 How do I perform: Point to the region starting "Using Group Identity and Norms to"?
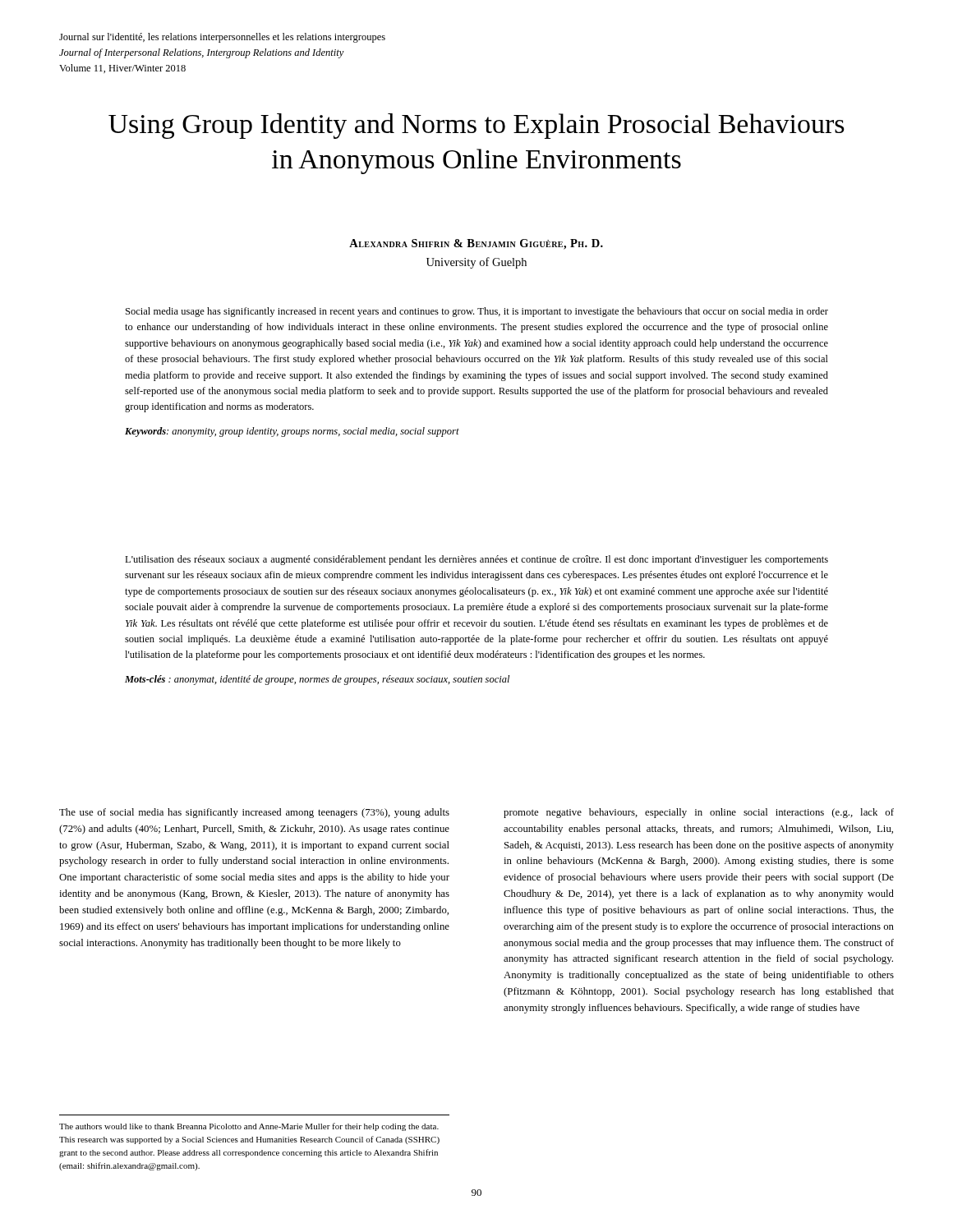point(476,142)
